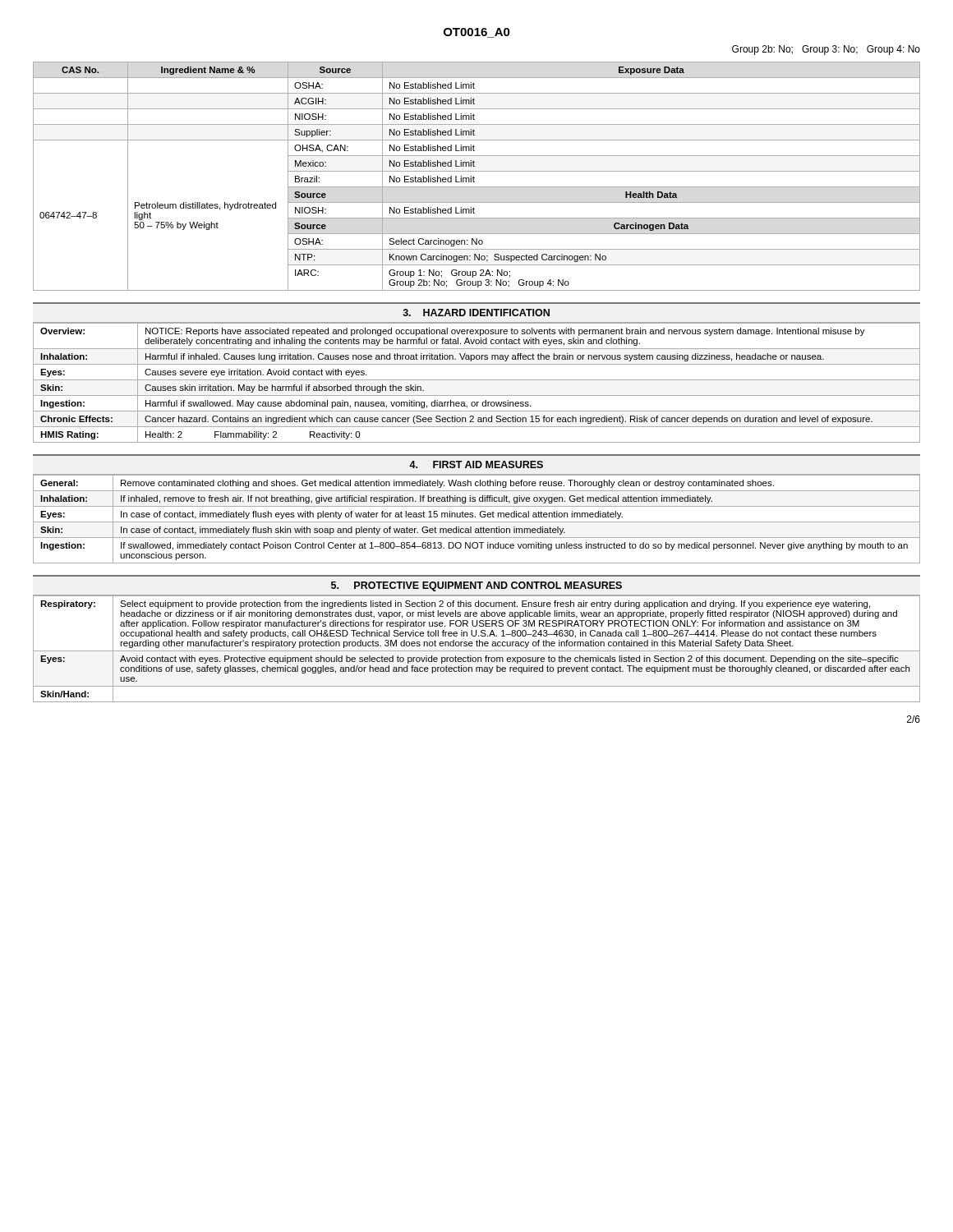Select the table that reads "Remove contaminated clothing"
953x1232 pixels.
(x=476, y=519)
